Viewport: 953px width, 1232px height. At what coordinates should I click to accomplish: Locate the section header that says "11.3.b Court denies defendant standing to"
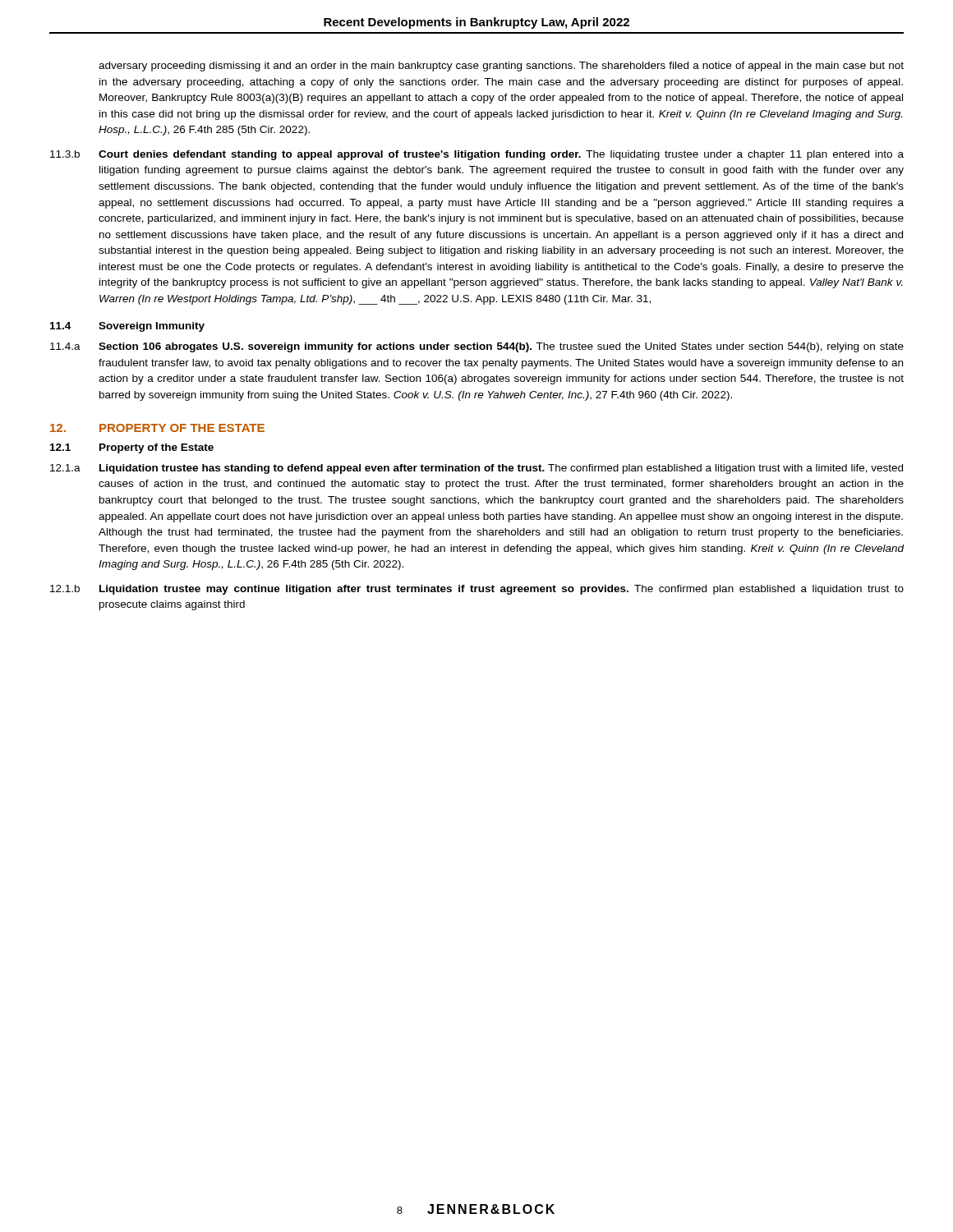[476, 226]
